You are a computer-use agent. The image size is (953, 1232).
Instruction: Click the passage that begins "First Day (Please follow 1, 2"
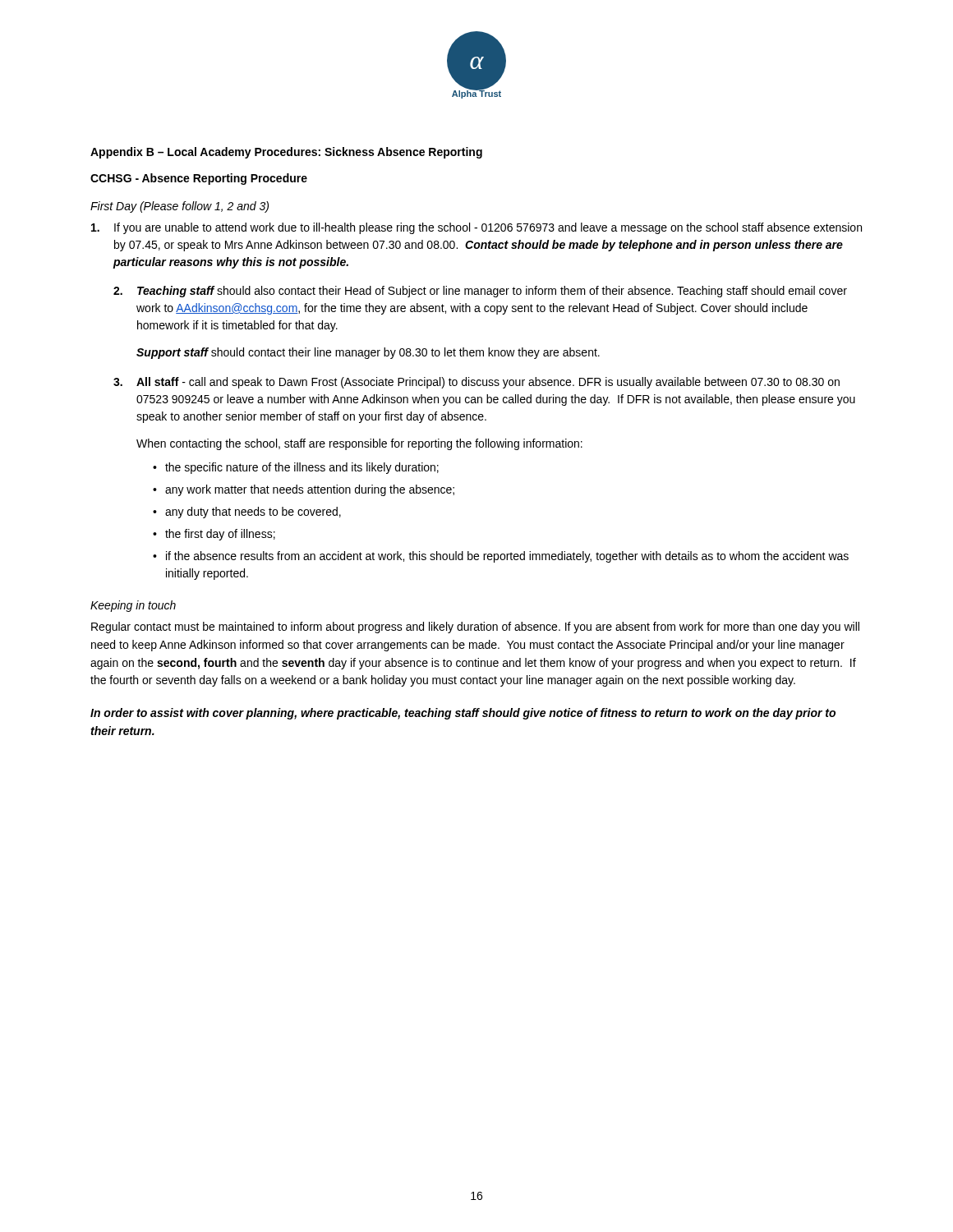click(x=180, y=206)
